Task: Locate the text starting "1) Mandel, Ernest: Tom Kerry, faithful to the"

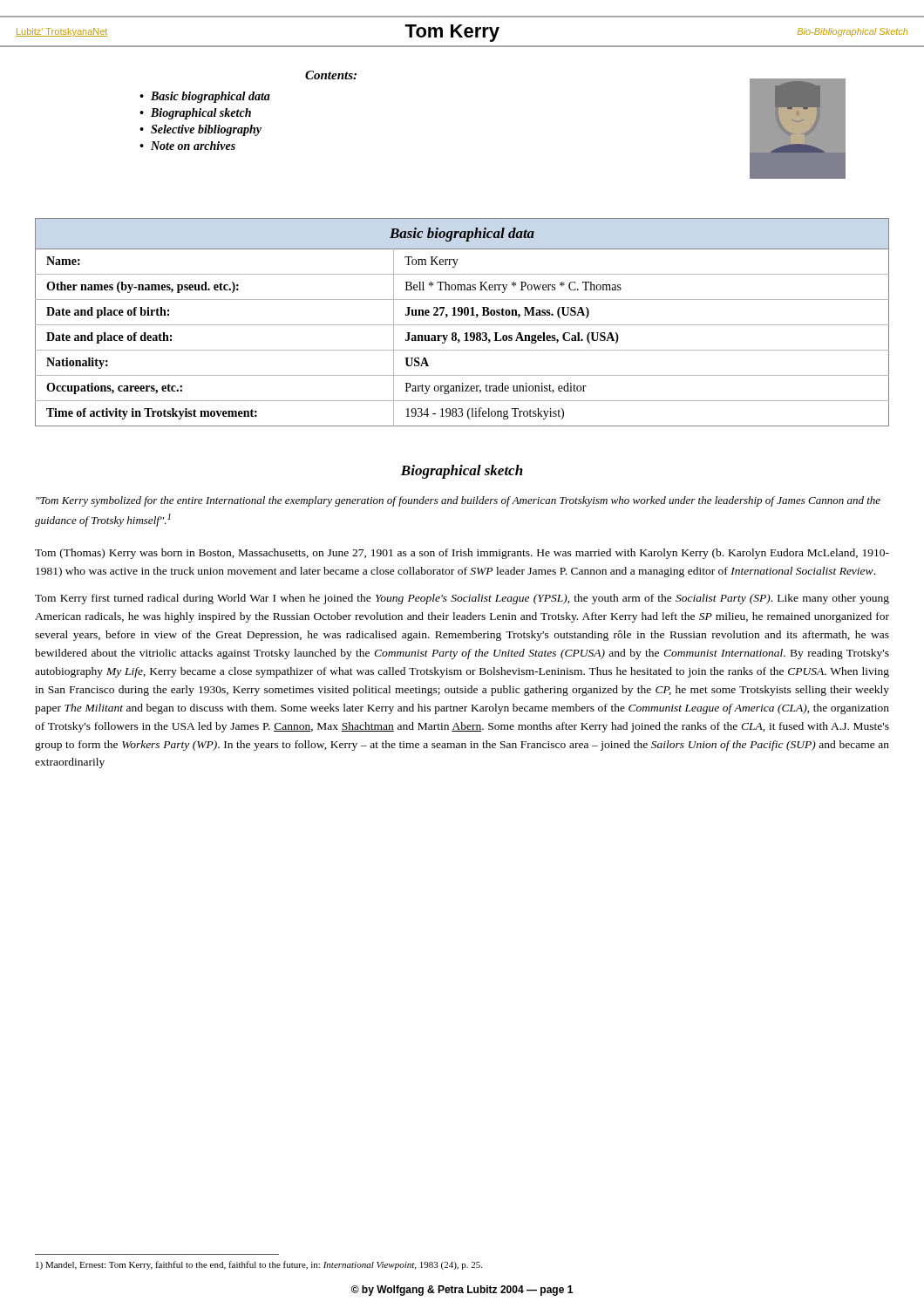Action: coord(462,1262)
